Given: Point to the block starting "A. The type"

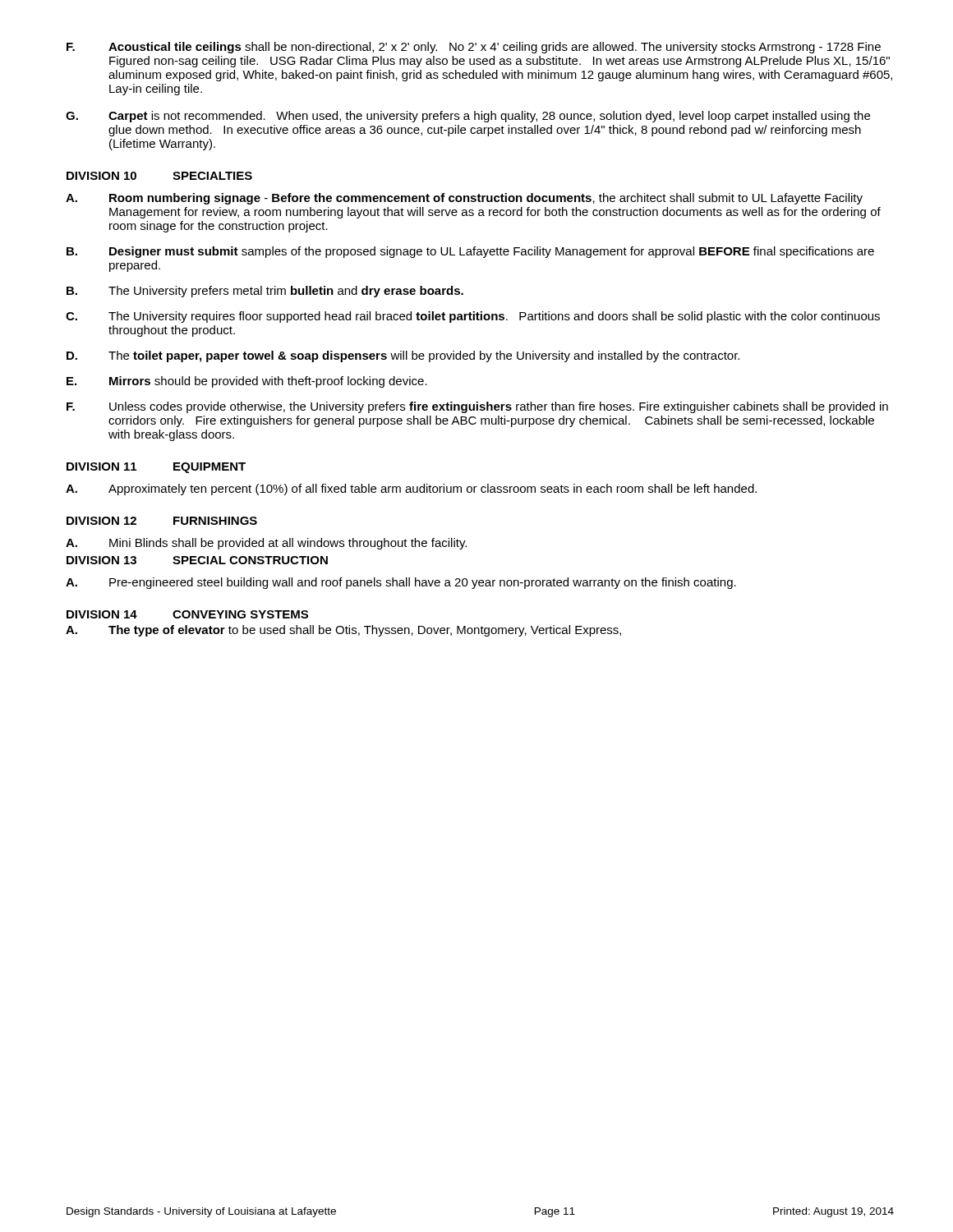Looking at the screenshot, I should [x=480, y=630].
